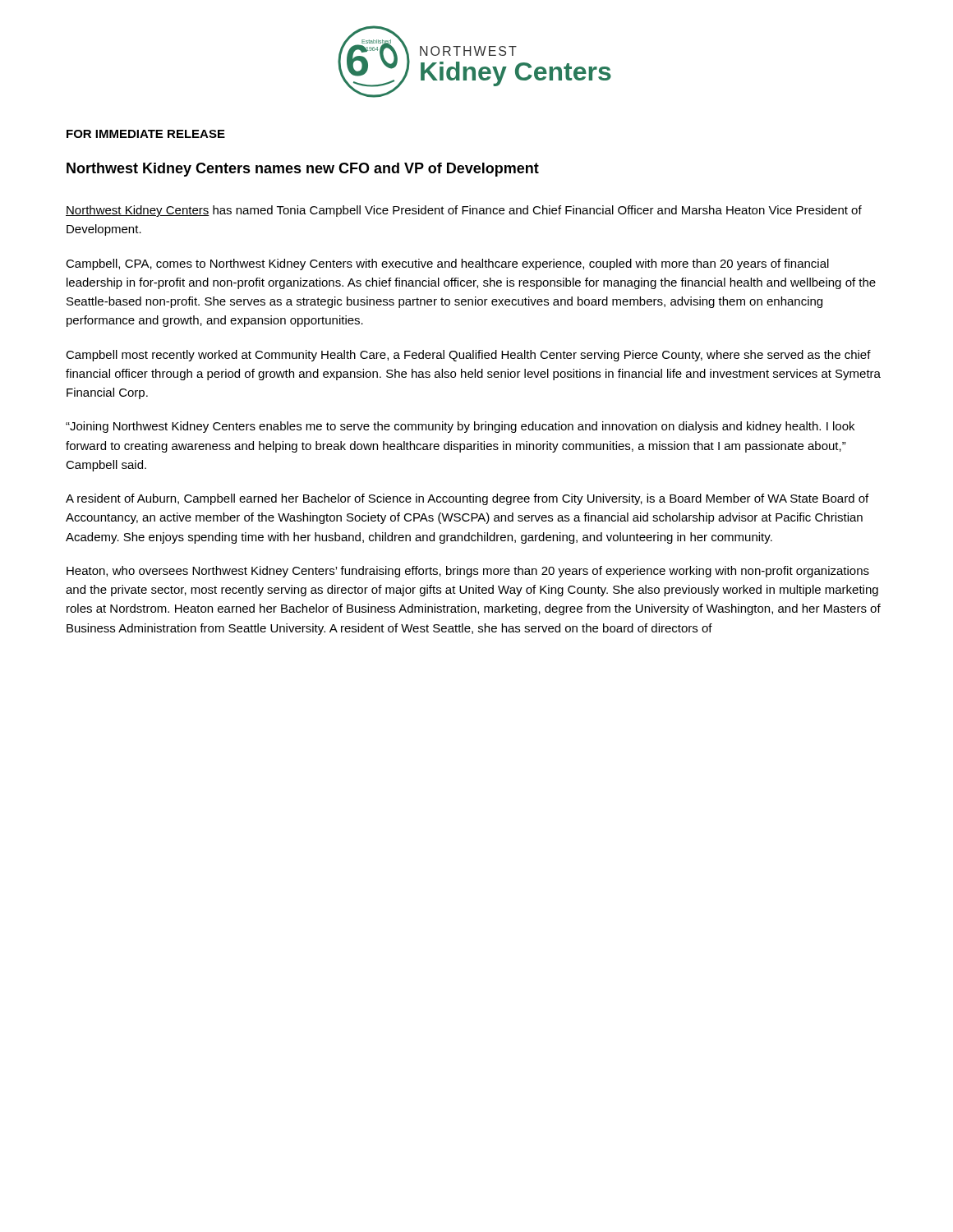Navigate to the element starting "A resident of Auburn, Campbell earned her Bachelor"
This screenshot has height=1232, width=953.
467,517
